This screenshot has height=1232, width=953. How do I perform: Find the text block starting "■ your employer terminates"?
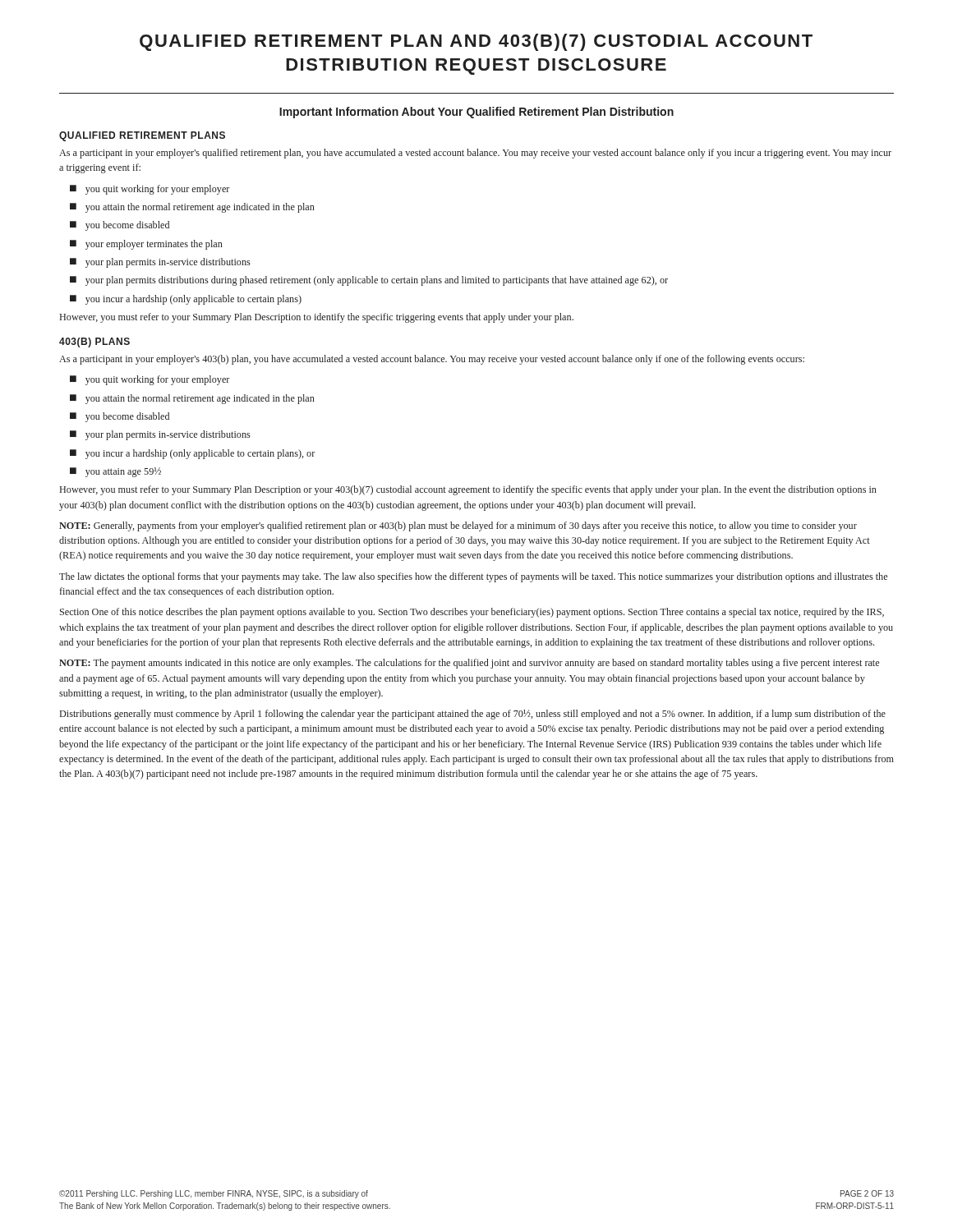(x=146, y=244)
